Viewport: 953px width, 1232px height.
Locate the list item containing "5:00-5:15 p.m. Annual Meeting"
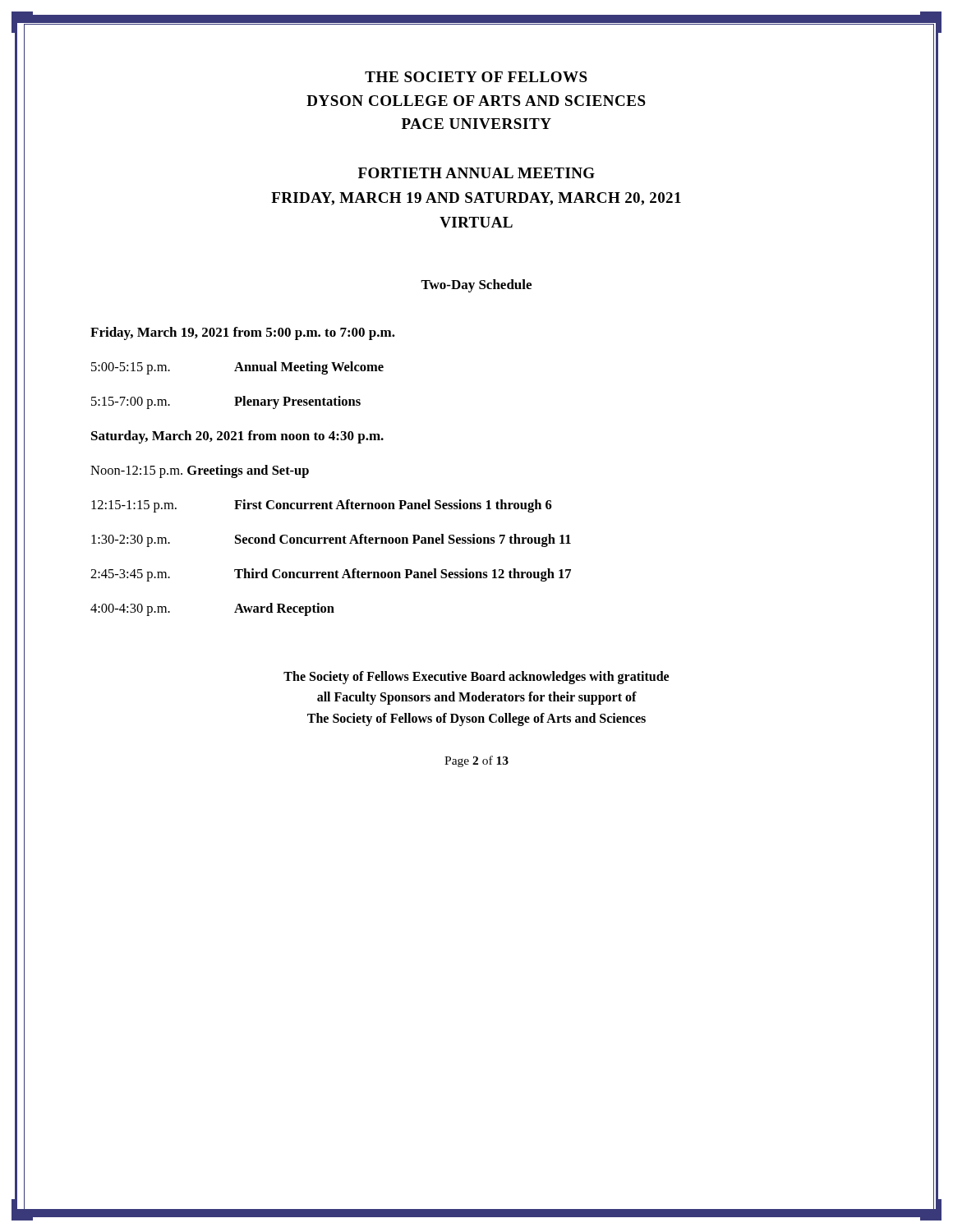point(237,367)
